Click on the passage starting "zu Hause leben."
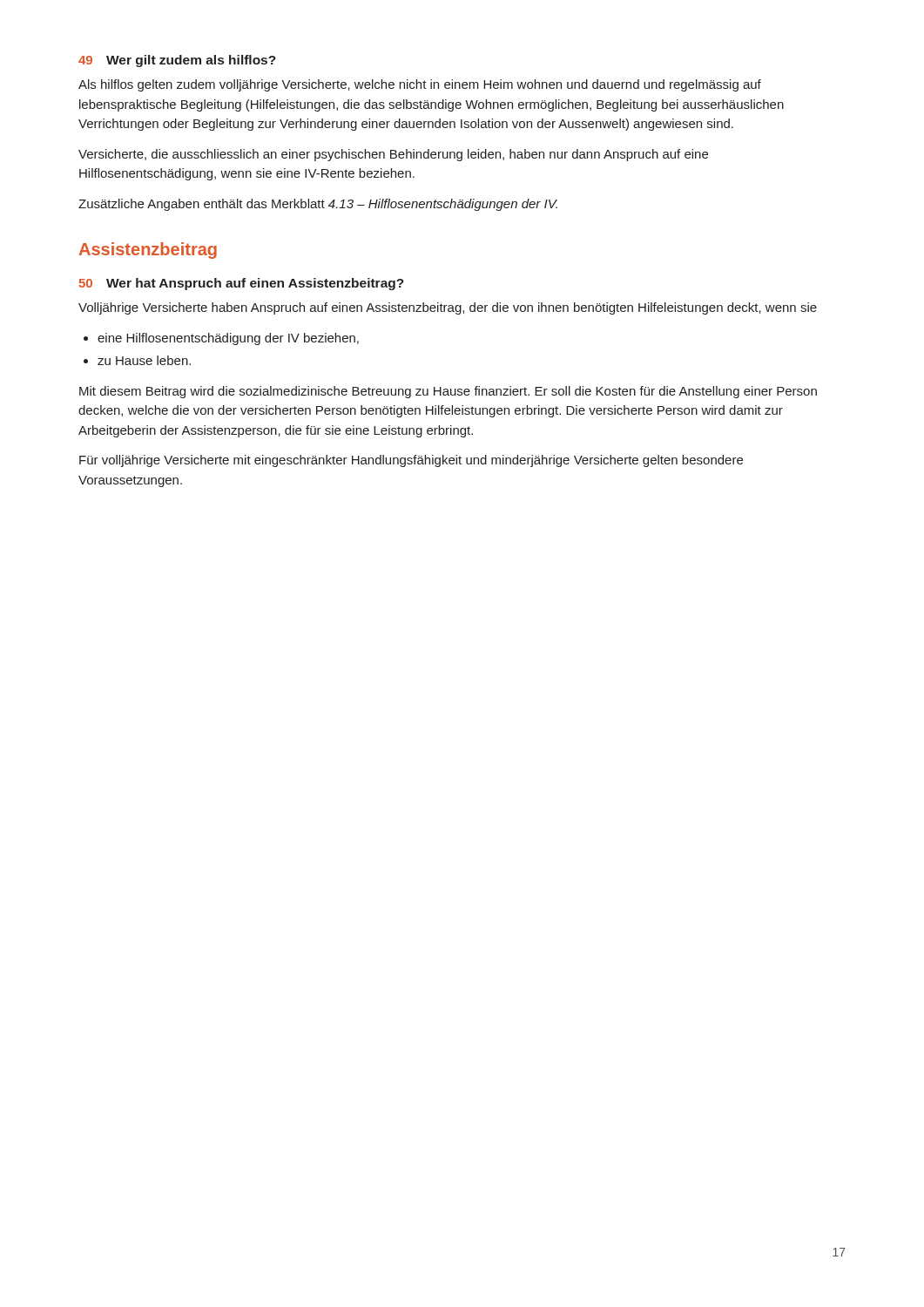Viewport: 924px width, 1307px height. click(x=137, y=360)
